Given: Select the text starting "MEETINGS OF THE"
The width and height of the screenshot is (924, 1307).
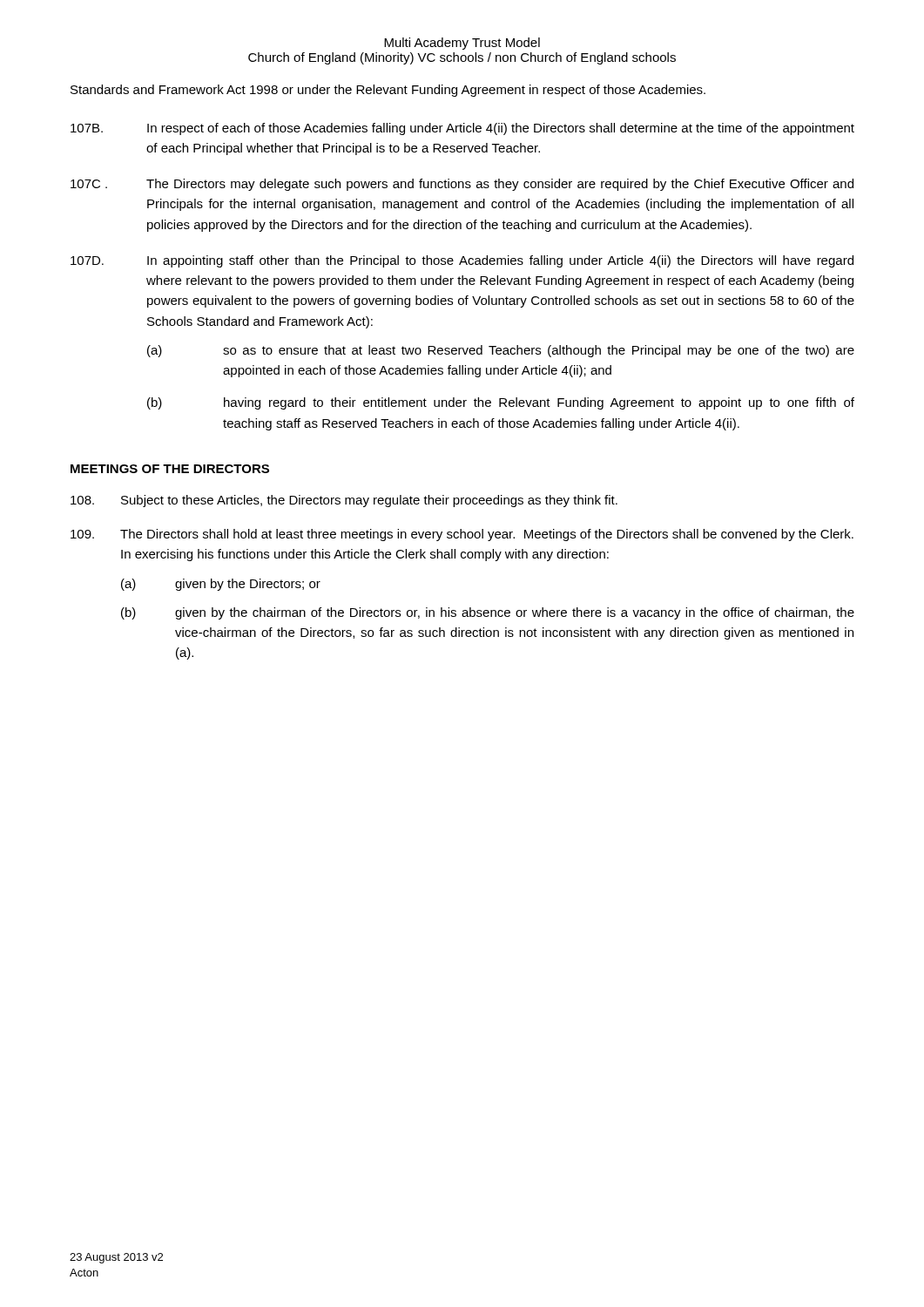Looking at the screenshot, I should tap(170, 468).
